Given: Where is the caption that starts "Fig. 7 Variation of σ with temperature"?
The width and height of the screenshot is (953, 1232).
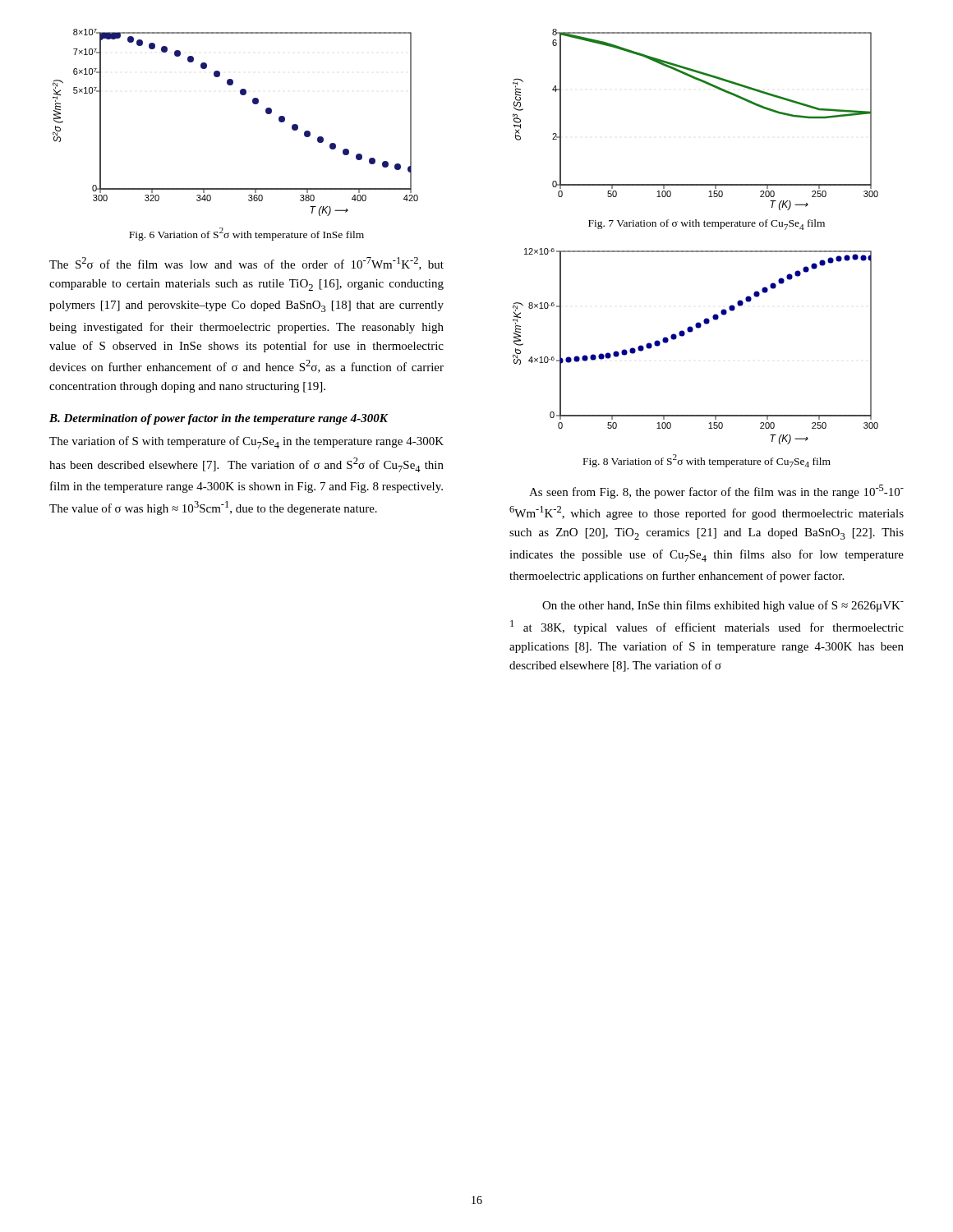Looking at the screenshot, I should click(x=707, y=224).
